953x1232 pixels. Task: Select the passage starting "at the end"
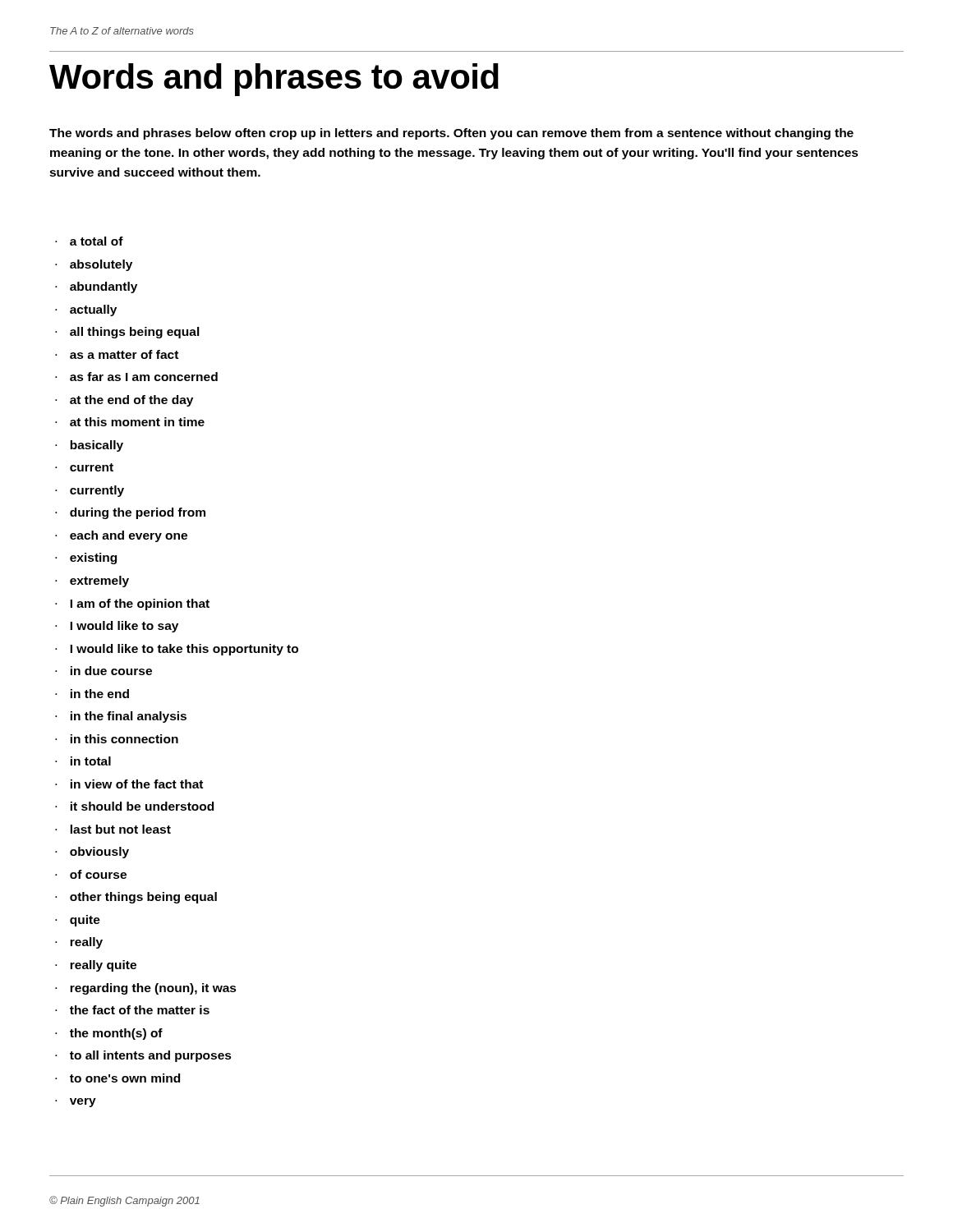(132, 399)
